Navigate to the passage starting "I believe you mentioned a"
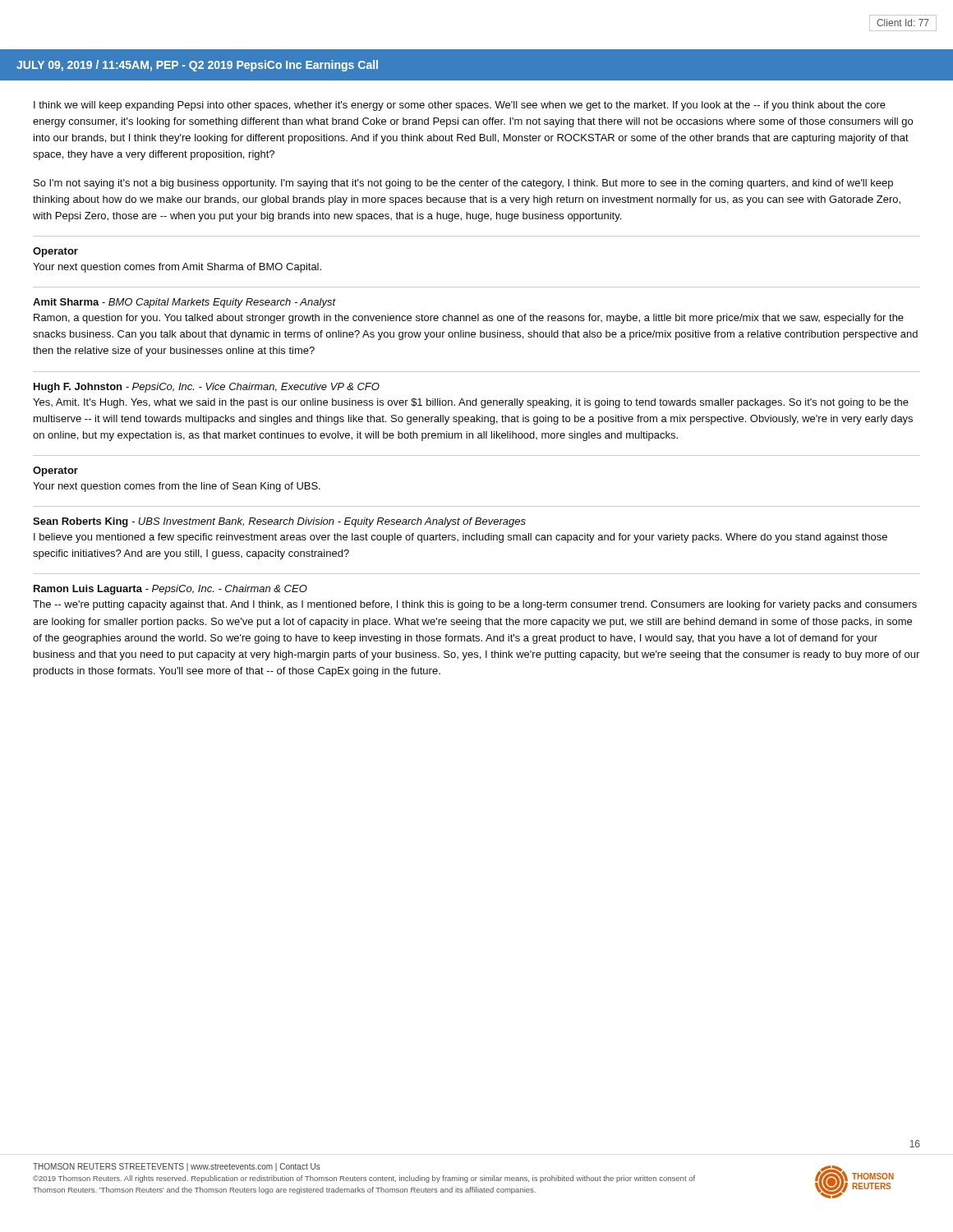 [x=460, y=545]
